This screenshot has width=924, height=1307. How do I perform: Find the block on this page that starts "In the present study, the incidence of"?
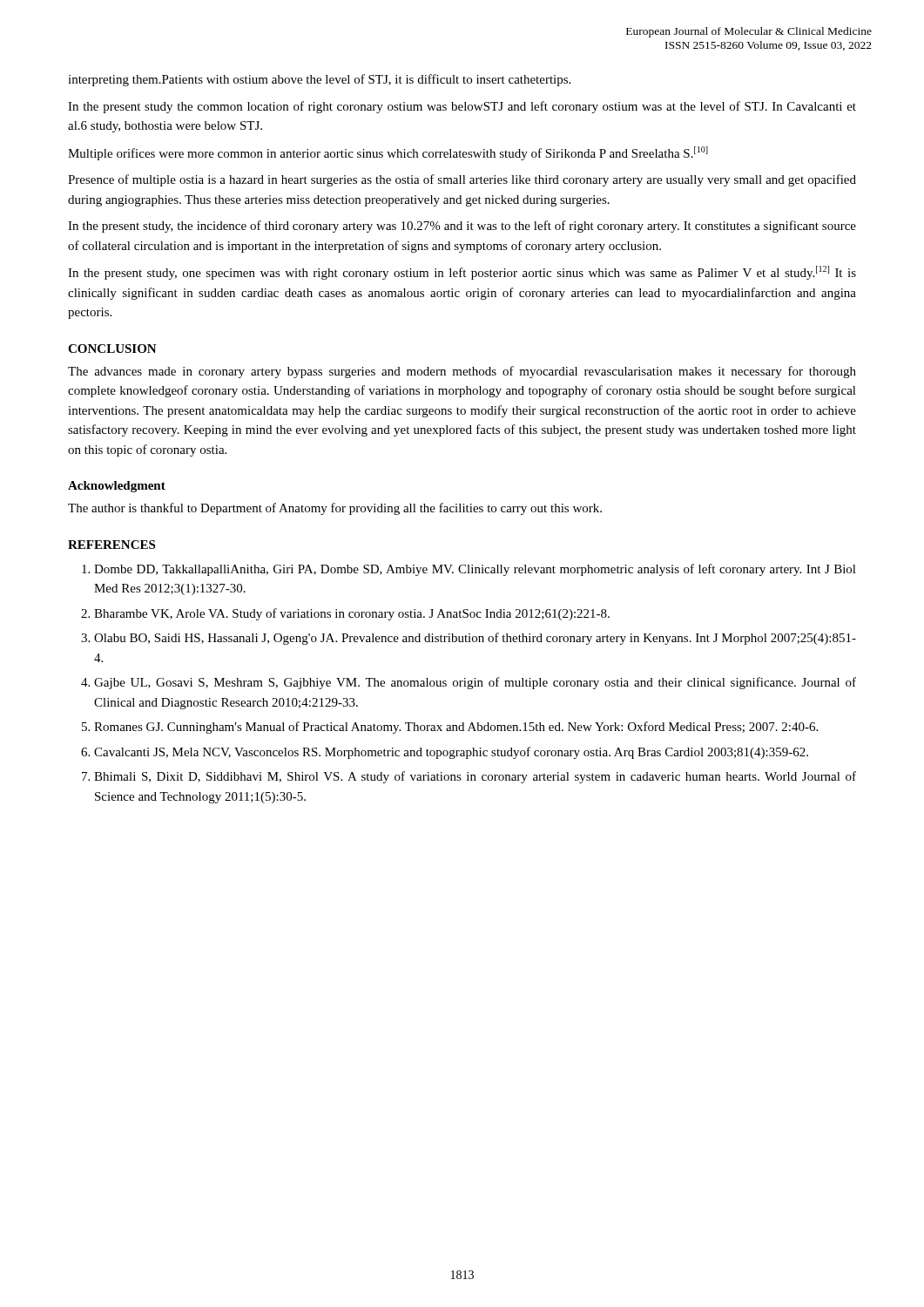coord(462,236)
